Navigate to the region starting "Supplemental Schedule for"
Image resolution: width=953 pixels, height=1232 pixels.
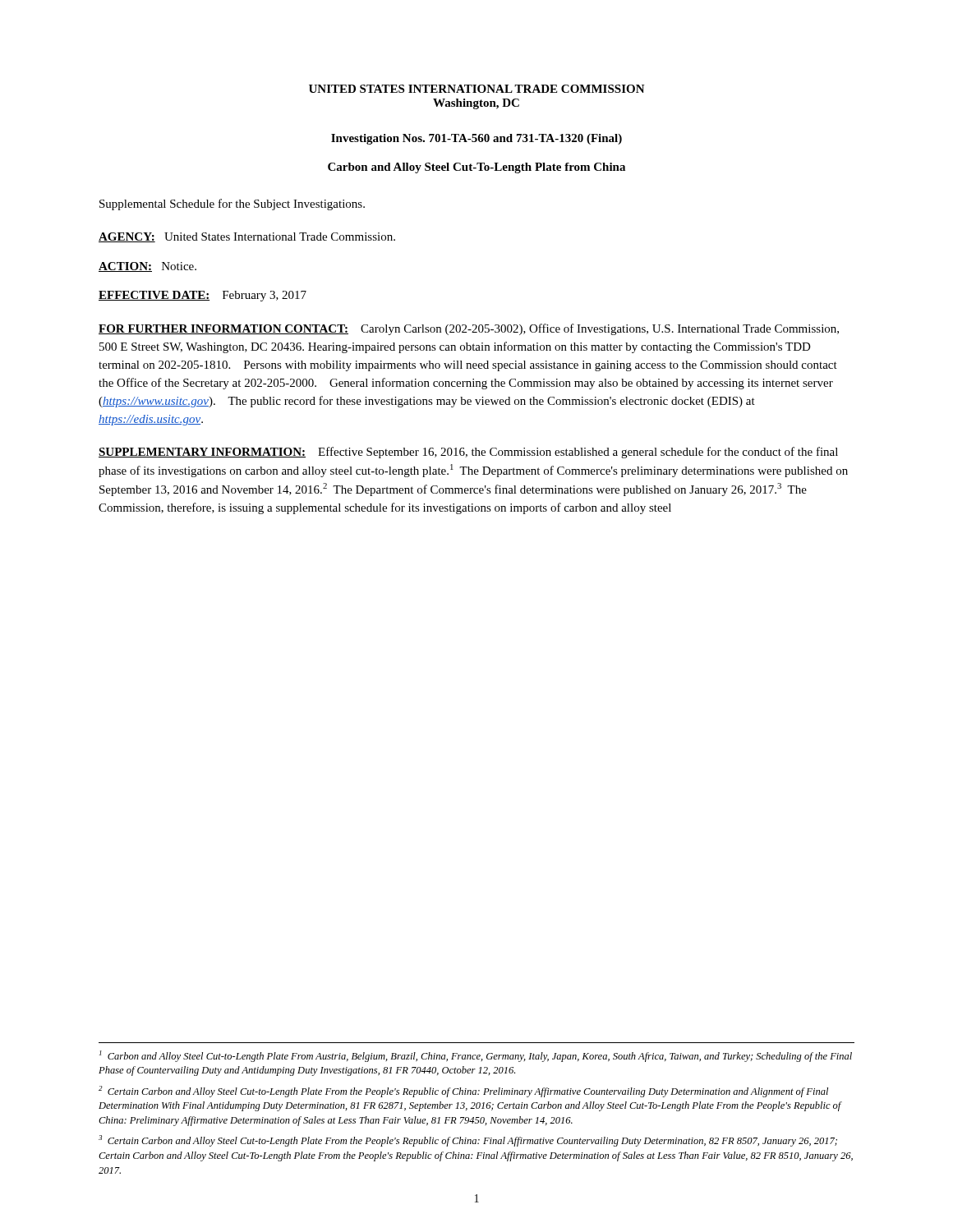(232, 204)
